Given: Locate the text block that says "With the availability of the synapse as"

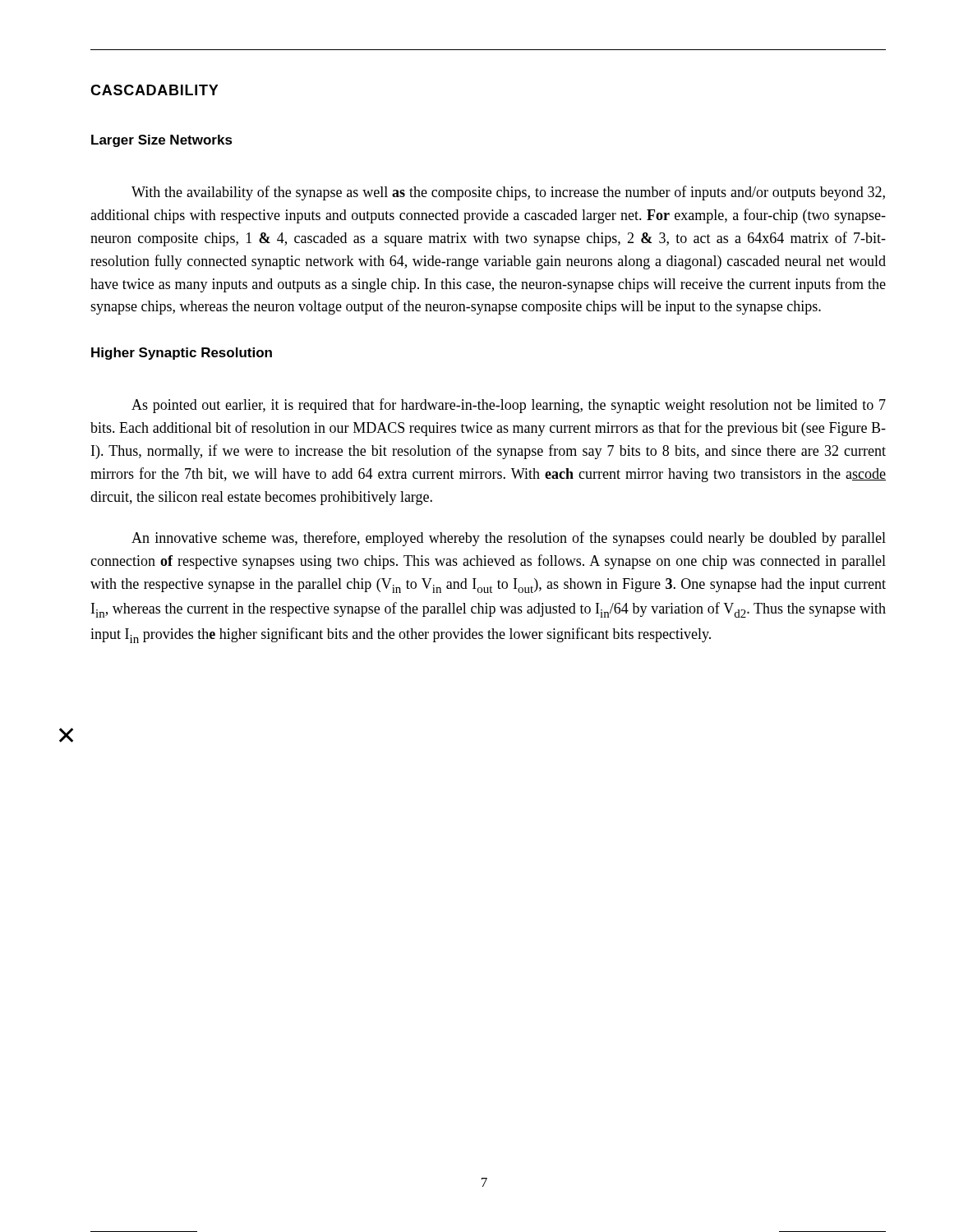Looking at the screenshot, I should click(x=488, y=249).
